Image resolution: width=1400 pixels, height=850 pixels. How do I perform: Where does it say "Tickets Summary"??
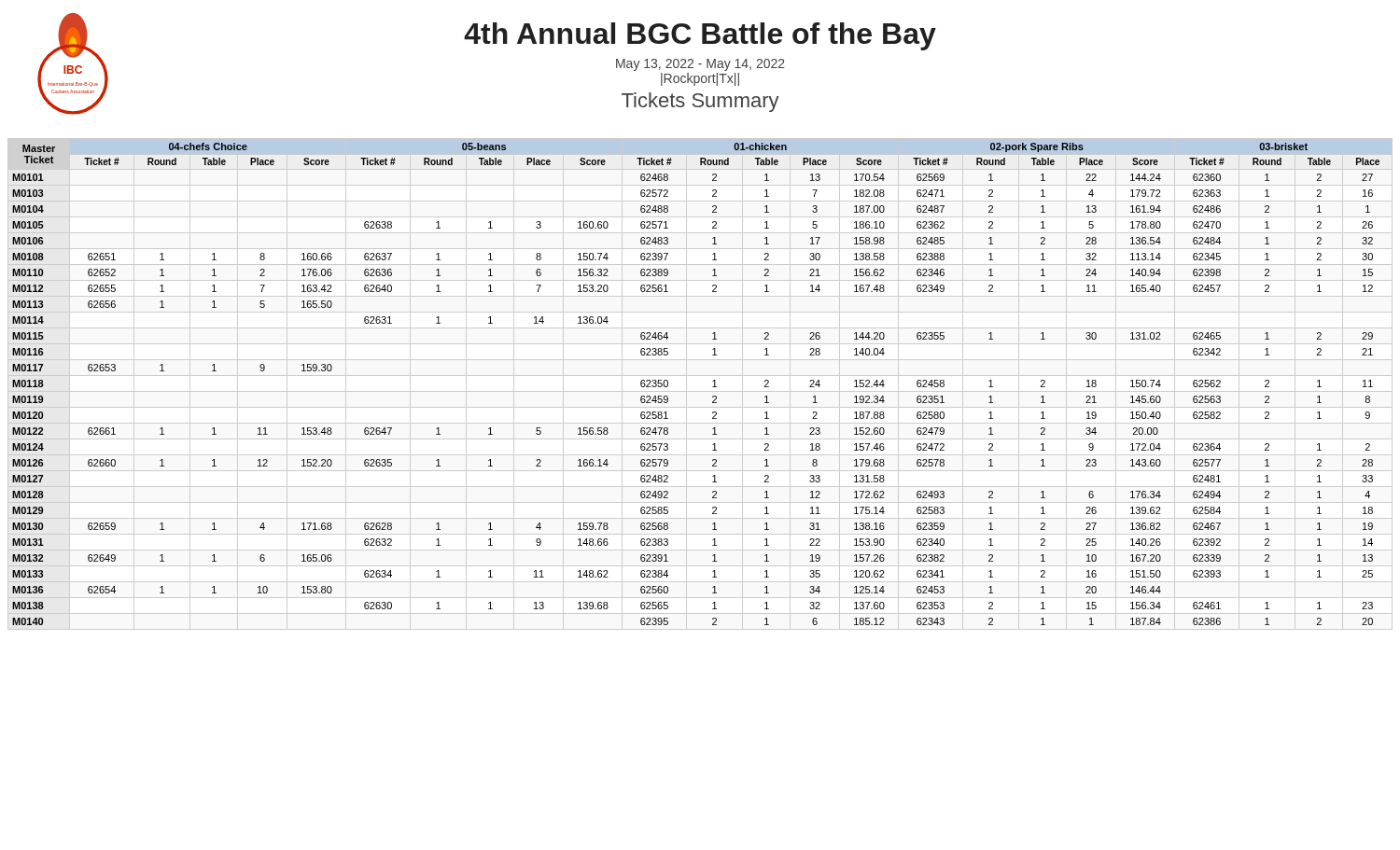pos(700,100)
